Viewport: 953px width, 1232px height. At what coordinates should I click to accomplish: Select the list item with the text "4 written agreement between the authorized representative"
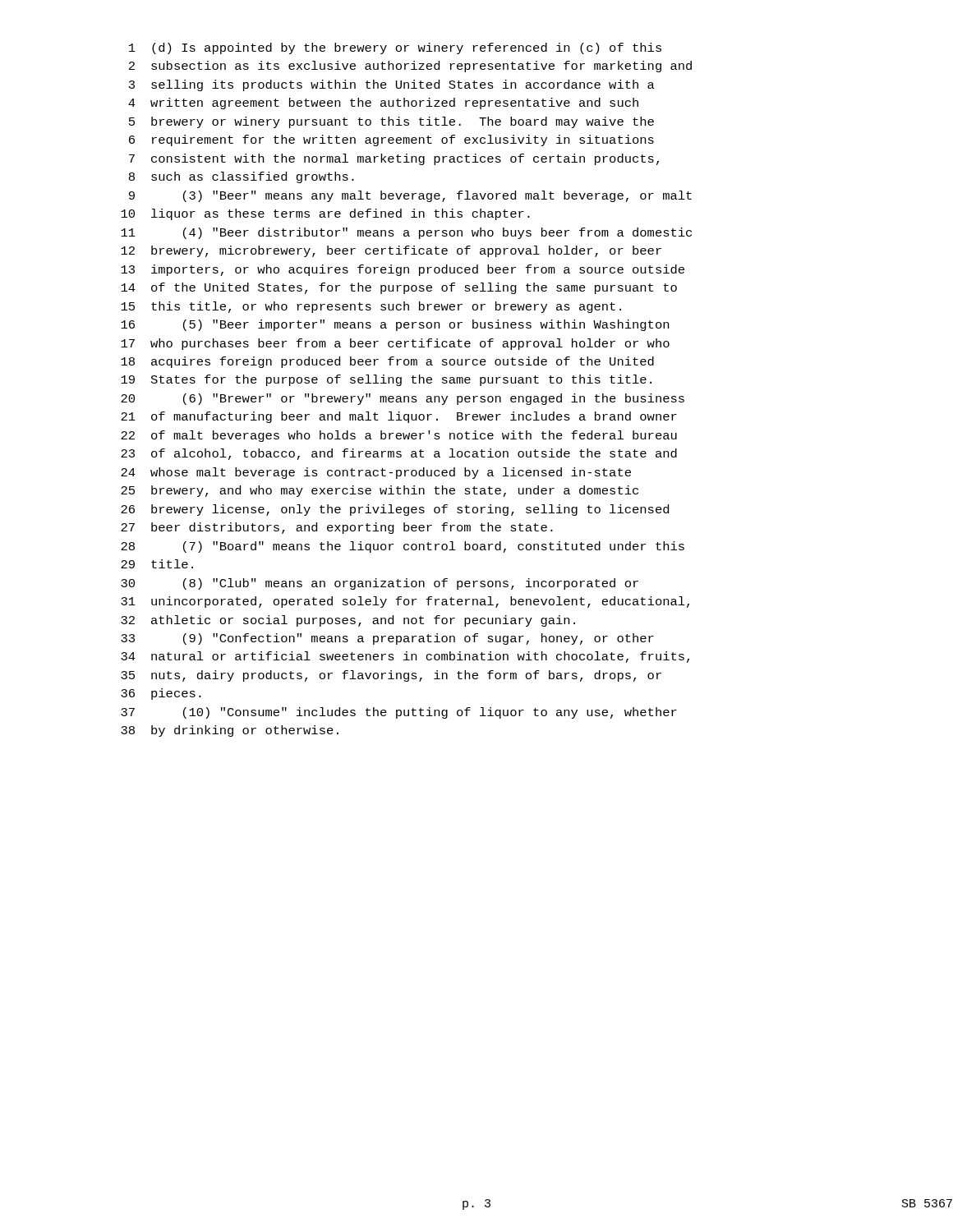(x=493, y=104)
